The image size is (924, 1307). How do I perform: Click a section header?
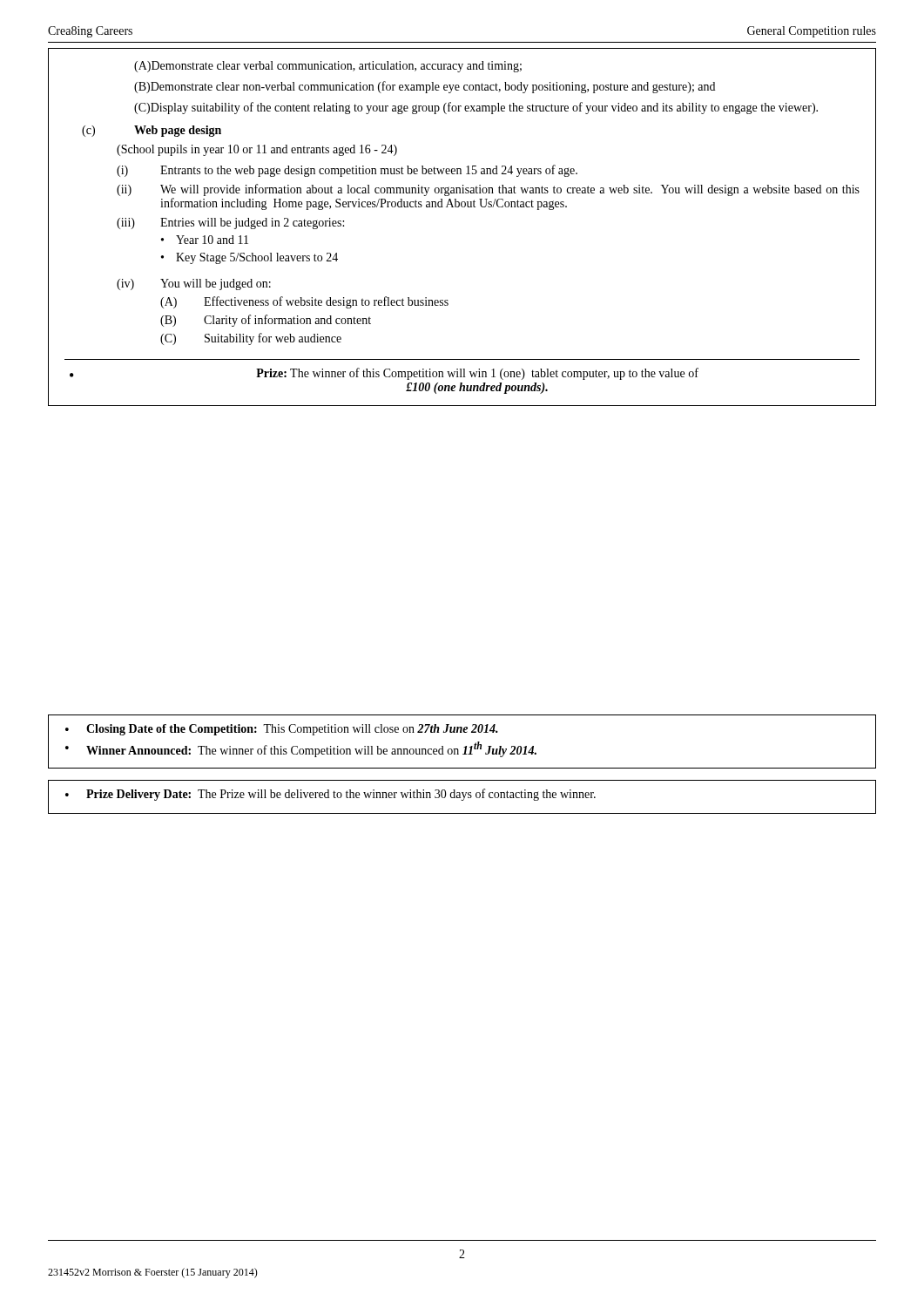(x=143, y=131)
